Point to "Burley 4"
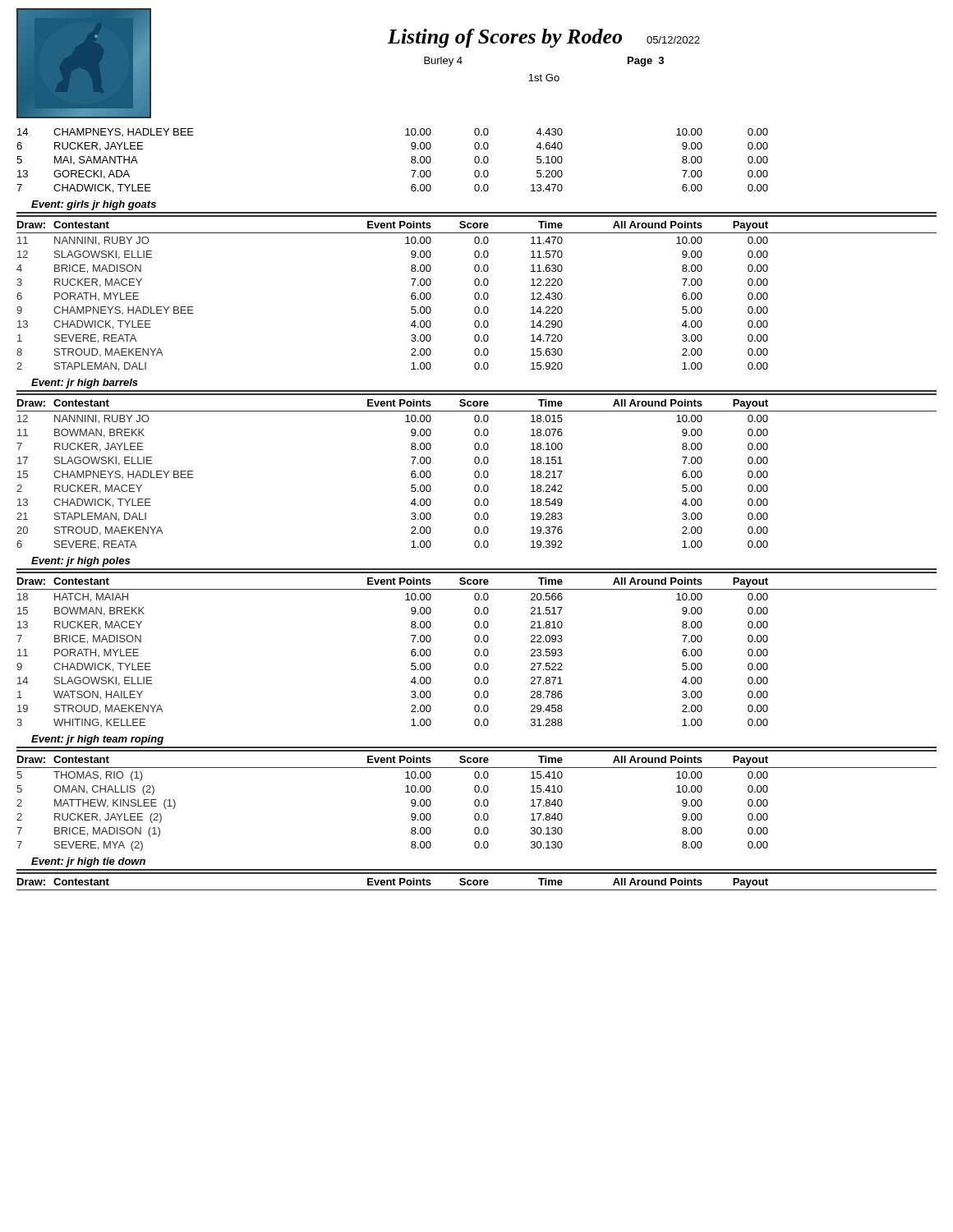Viewport: 953px width, 1232px height. 443,60
